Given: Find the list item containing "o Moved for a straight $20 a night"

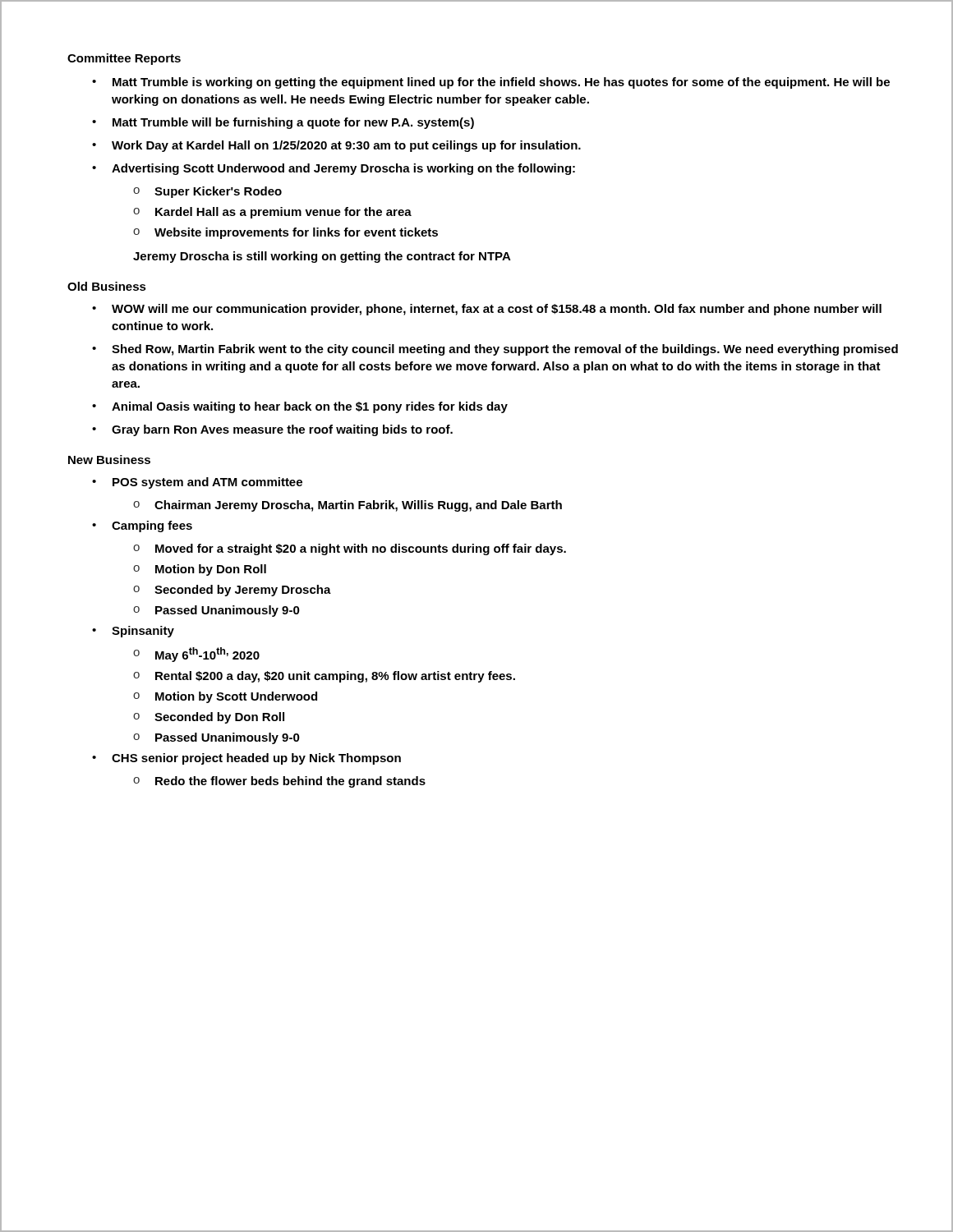Looking at the screenshot, I should click(x=350, y=548).
